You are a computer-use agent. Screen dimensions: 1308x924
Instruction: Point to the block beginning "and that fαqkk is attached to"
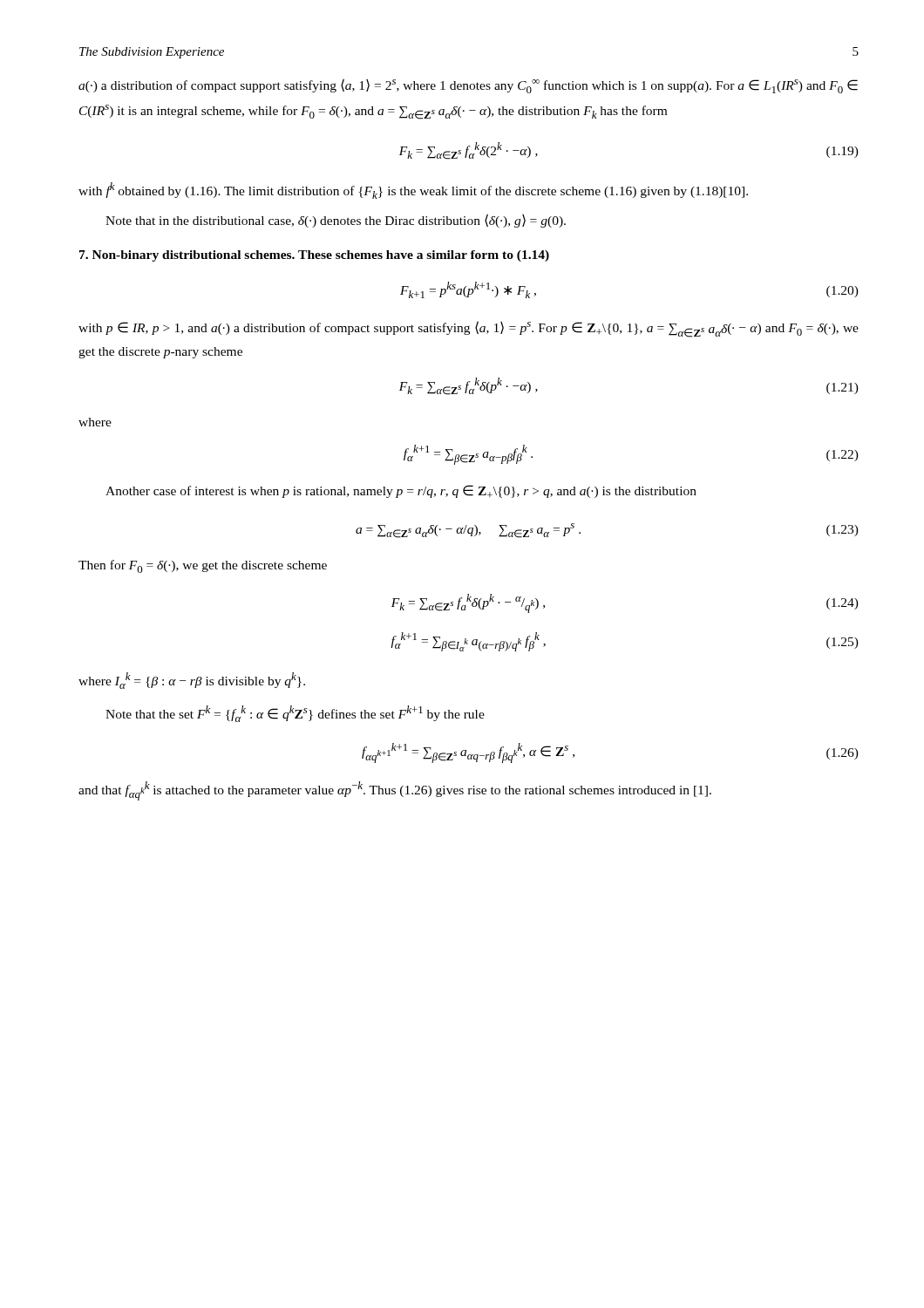[395, 790]
